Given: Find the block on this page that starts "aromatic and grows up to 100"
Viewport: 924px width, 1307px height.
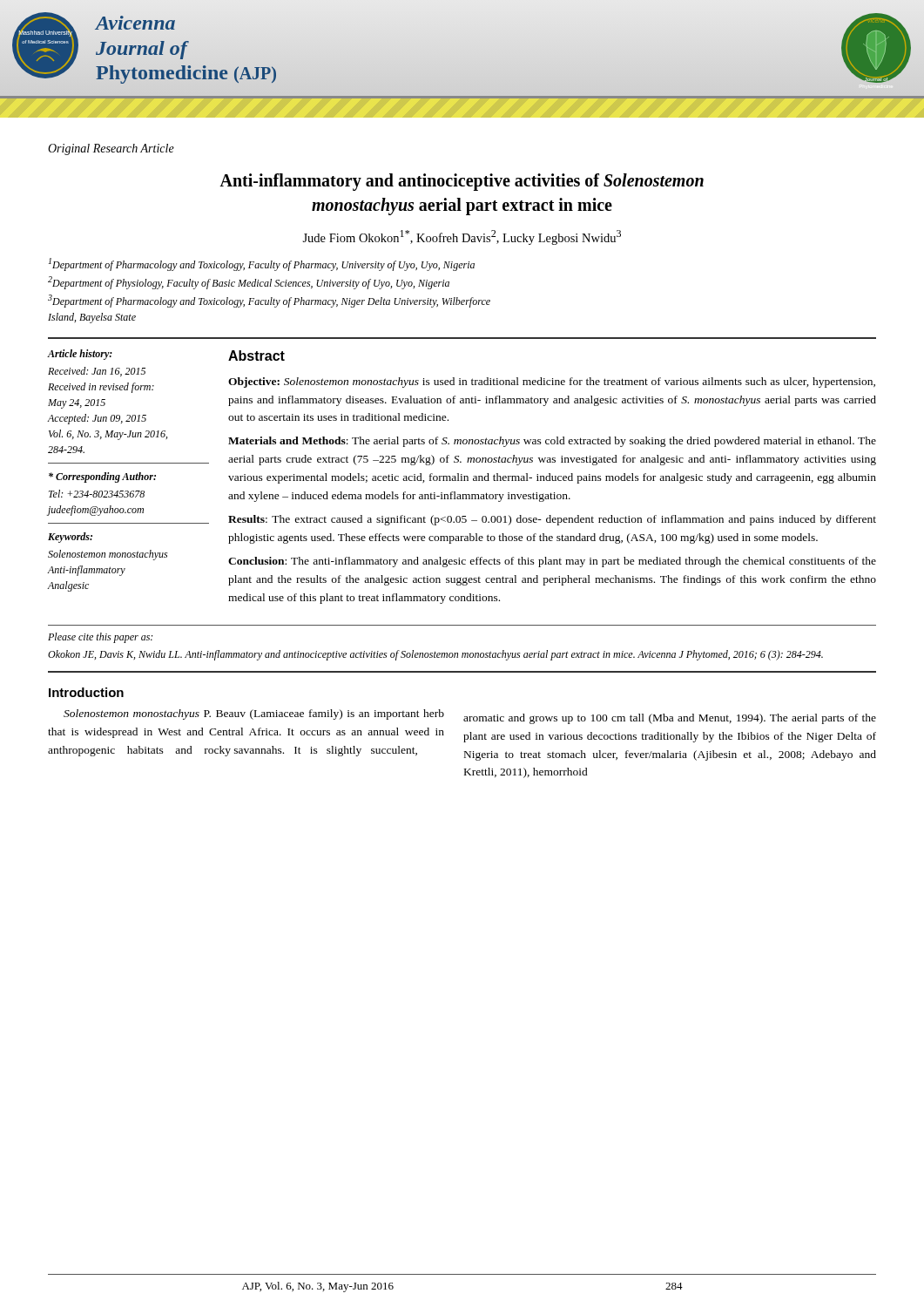Looking at the screenshot, I should pos(670,745).
